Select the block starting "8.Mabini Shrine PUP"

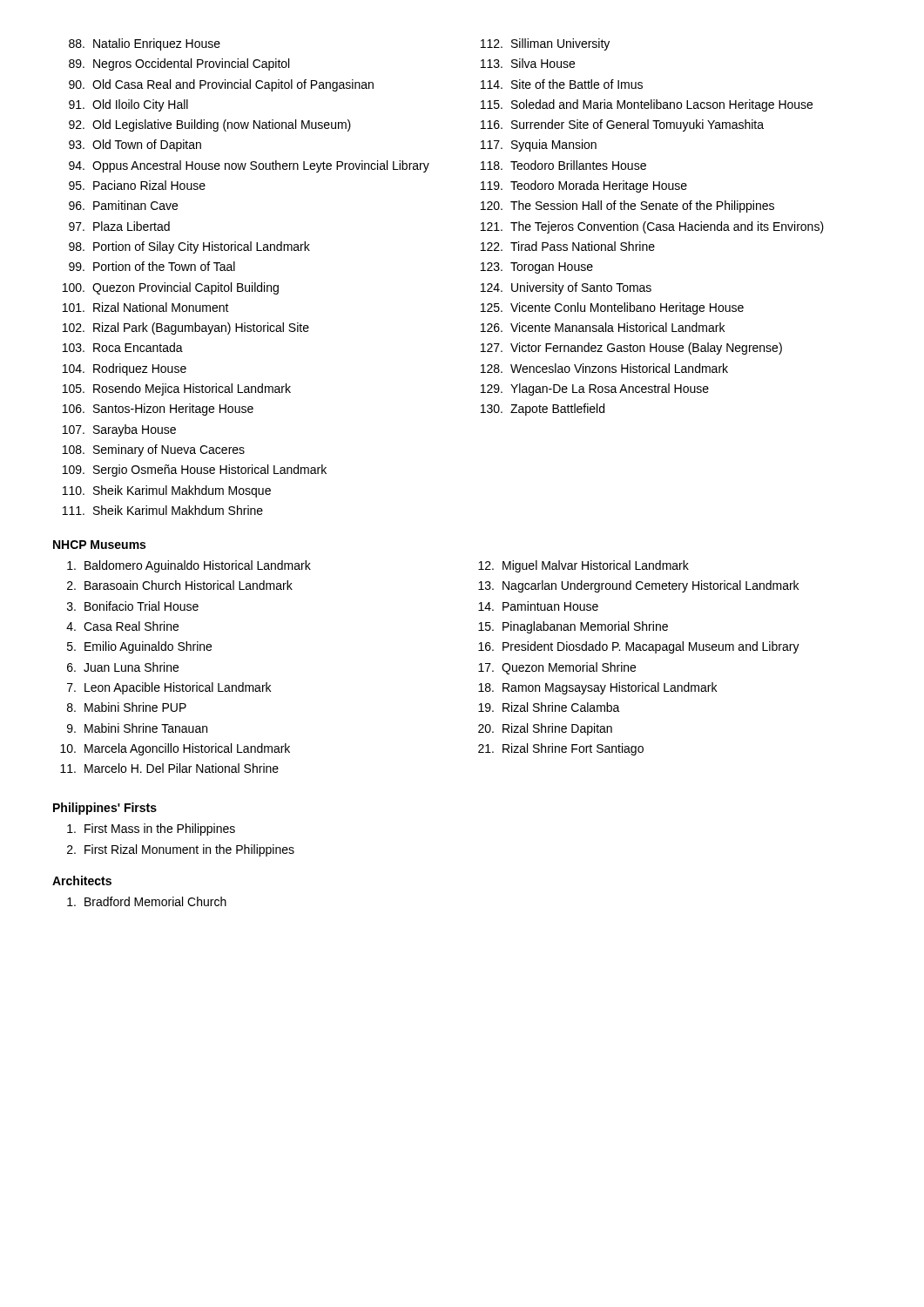[x=127, y=707]
